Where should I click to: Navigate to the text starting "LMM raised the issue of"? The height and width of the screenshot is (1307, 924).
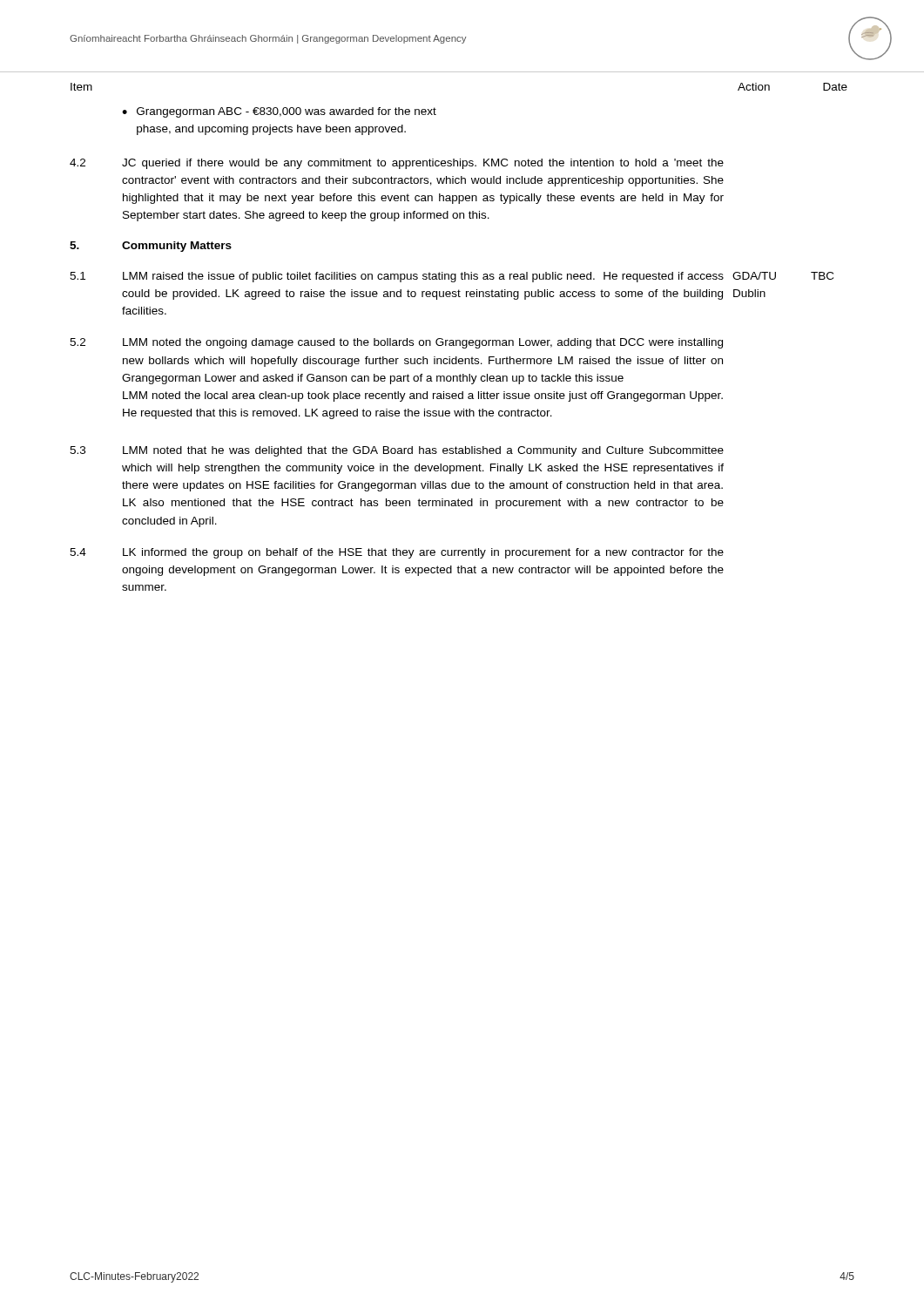[x=423, y=293]
